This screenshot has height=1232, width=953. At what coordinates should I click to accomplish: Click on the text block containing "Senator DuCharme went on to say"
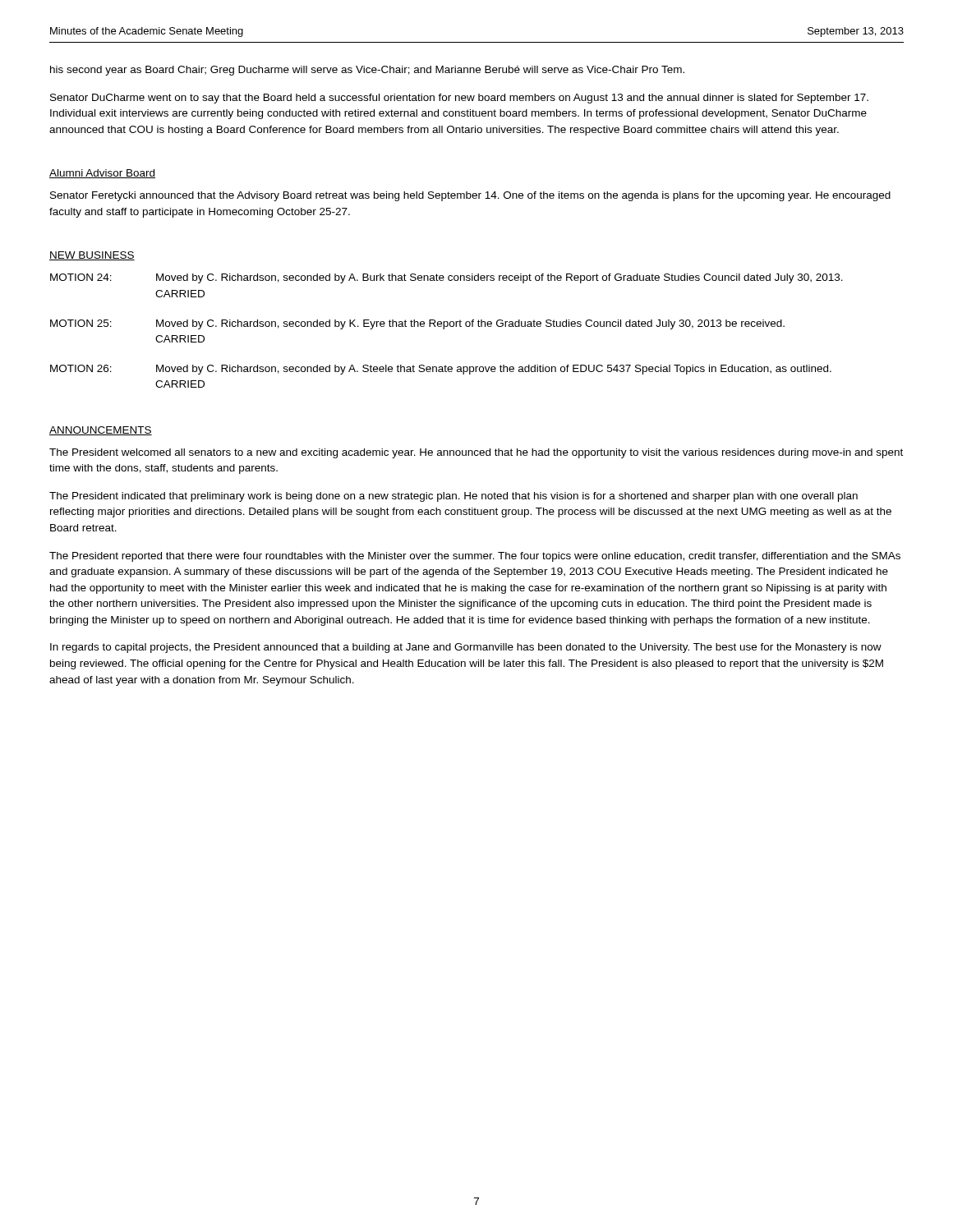pyautogui.click(x=476, y=113)
